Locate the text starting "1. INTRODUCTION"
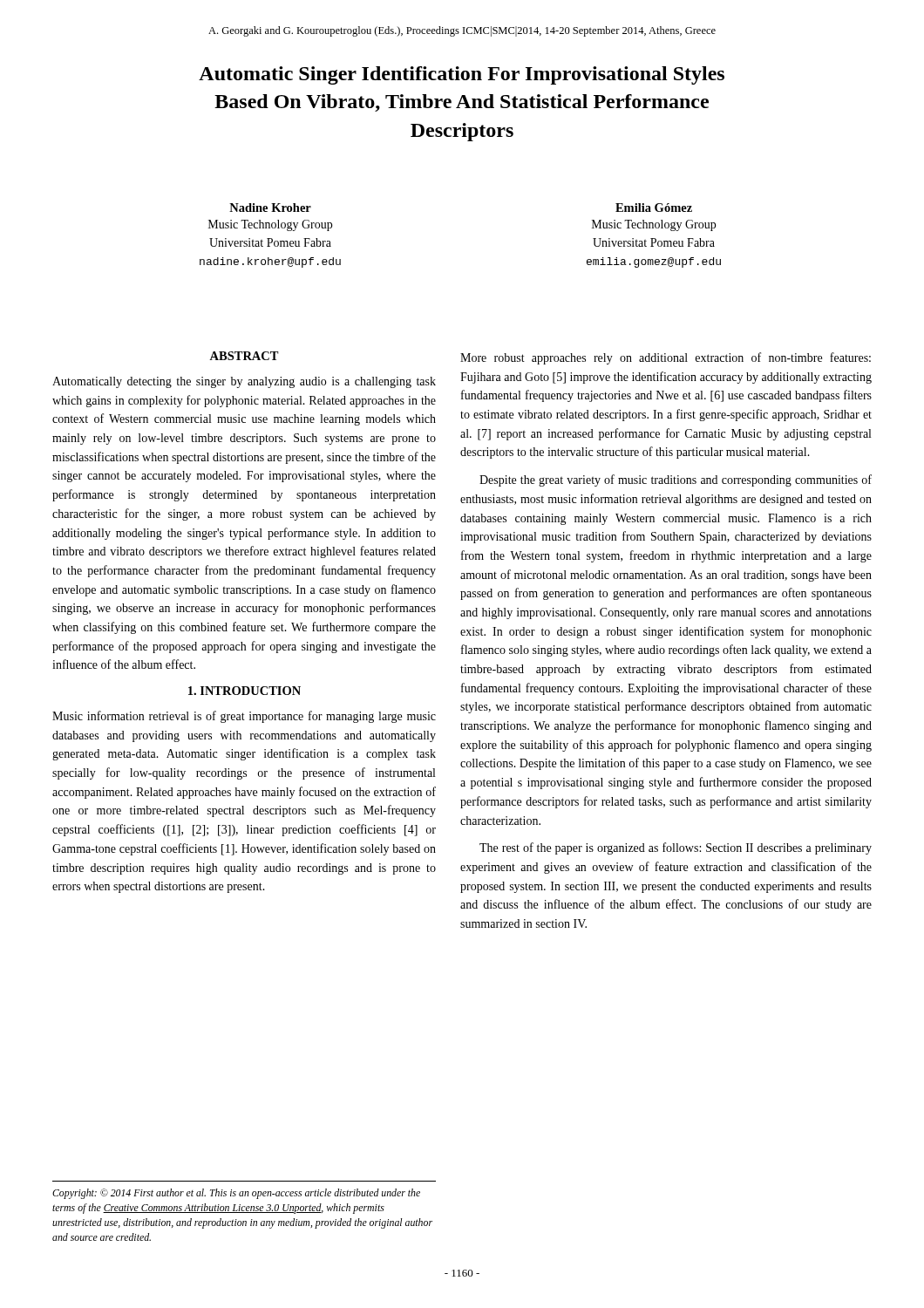Viewport: 924px width, 1308px height. pyautogui.click(x=244, y=691)
